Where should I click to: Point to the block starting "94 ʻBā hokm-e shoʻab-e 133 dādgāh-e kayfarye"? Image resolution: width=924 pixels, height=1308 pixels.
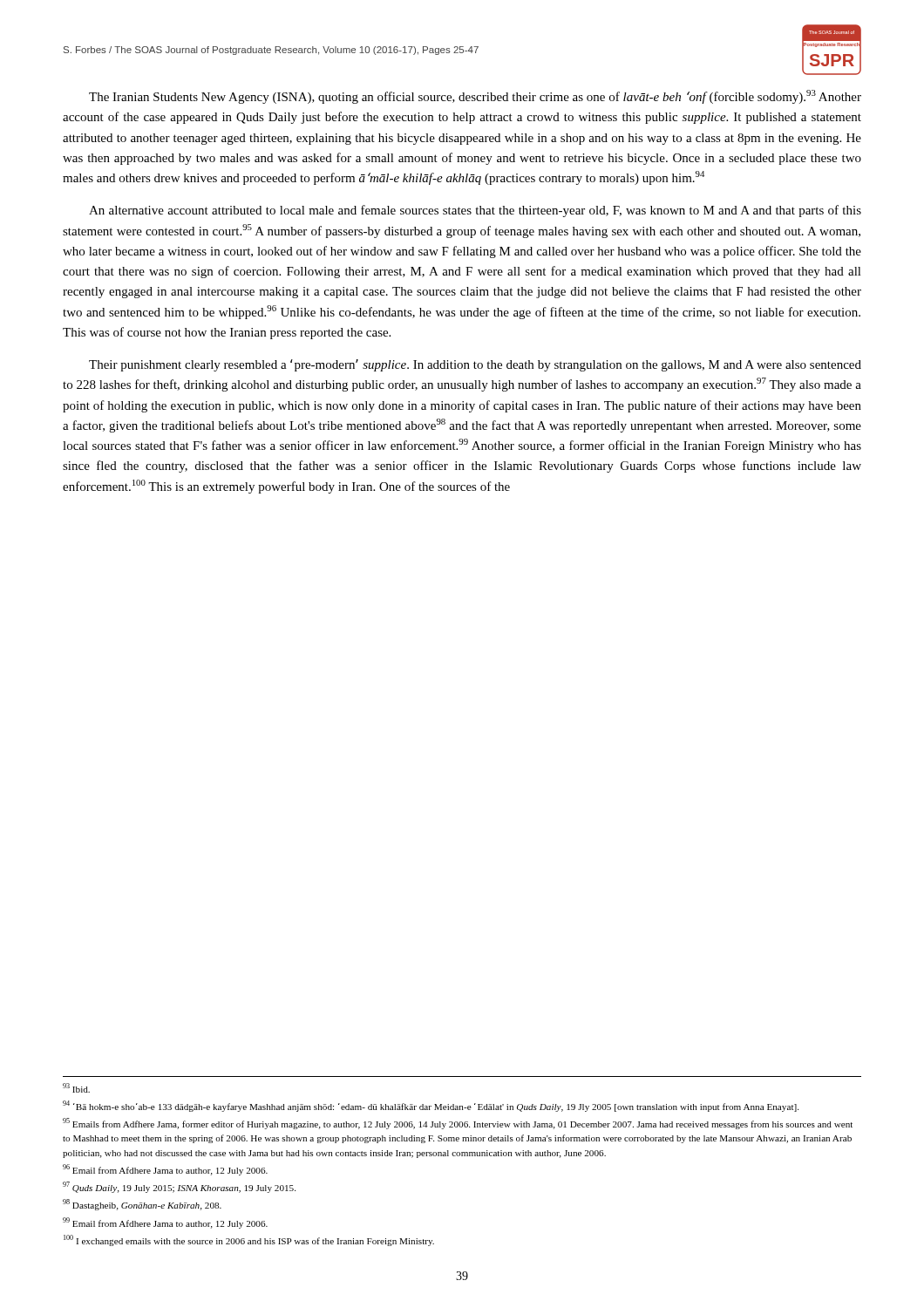[431, 1106]
